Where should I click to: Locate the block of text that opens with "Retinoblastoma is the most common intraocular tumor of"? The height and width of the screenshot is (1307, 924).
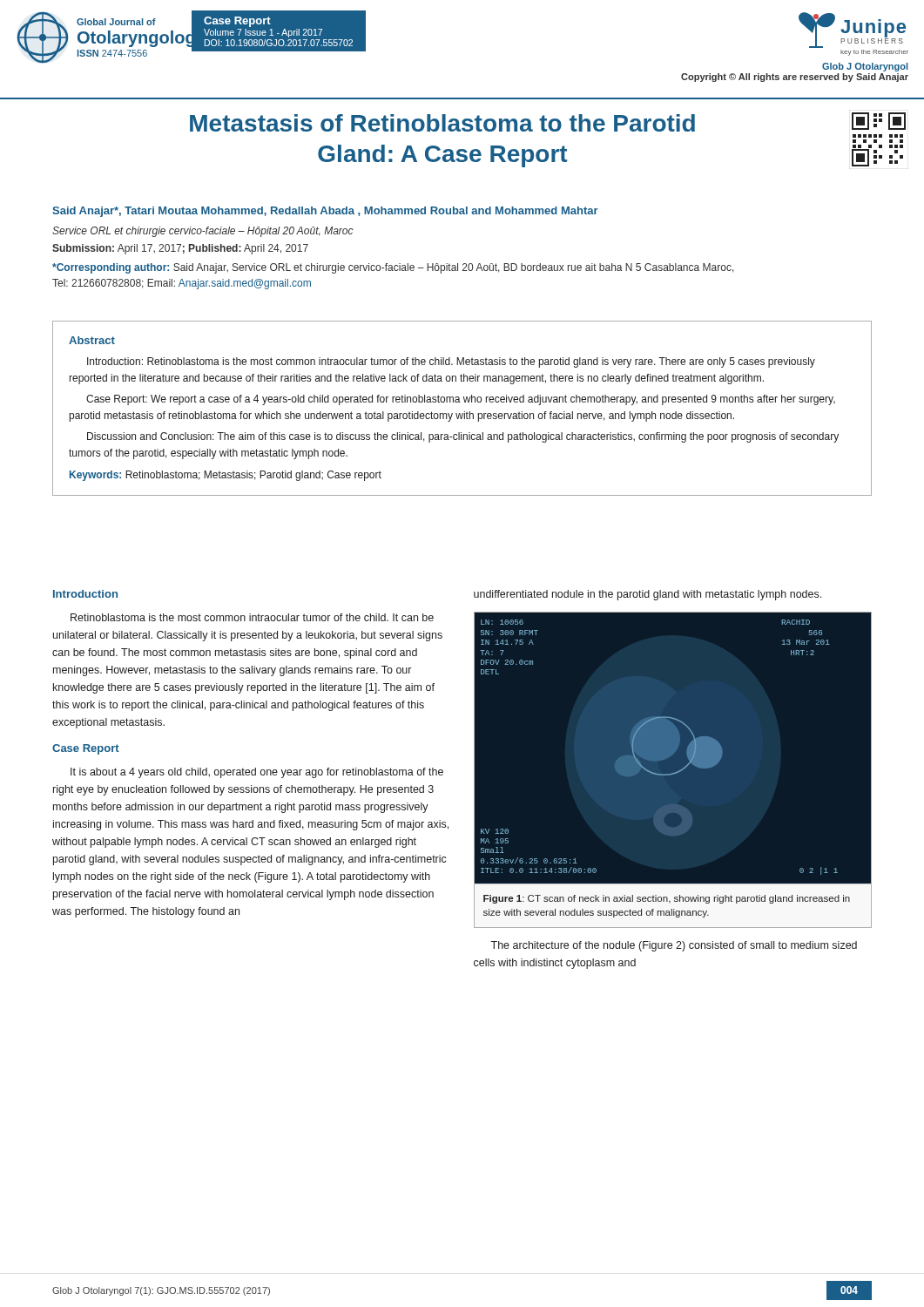[x=247, y=670]
